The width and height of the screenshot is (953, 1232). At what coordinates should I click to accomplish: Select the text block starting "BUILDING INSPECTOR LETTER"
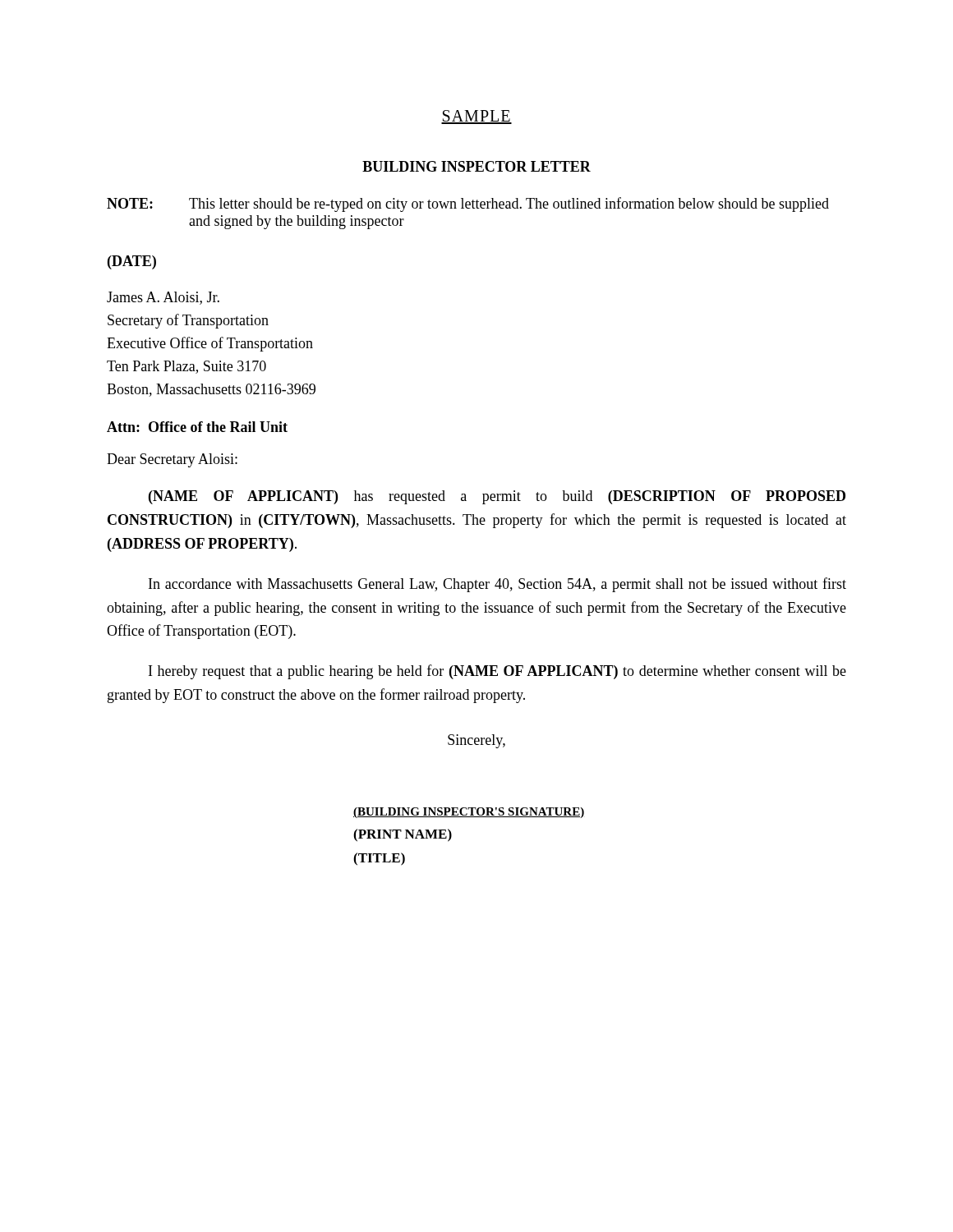pos(476,167)
